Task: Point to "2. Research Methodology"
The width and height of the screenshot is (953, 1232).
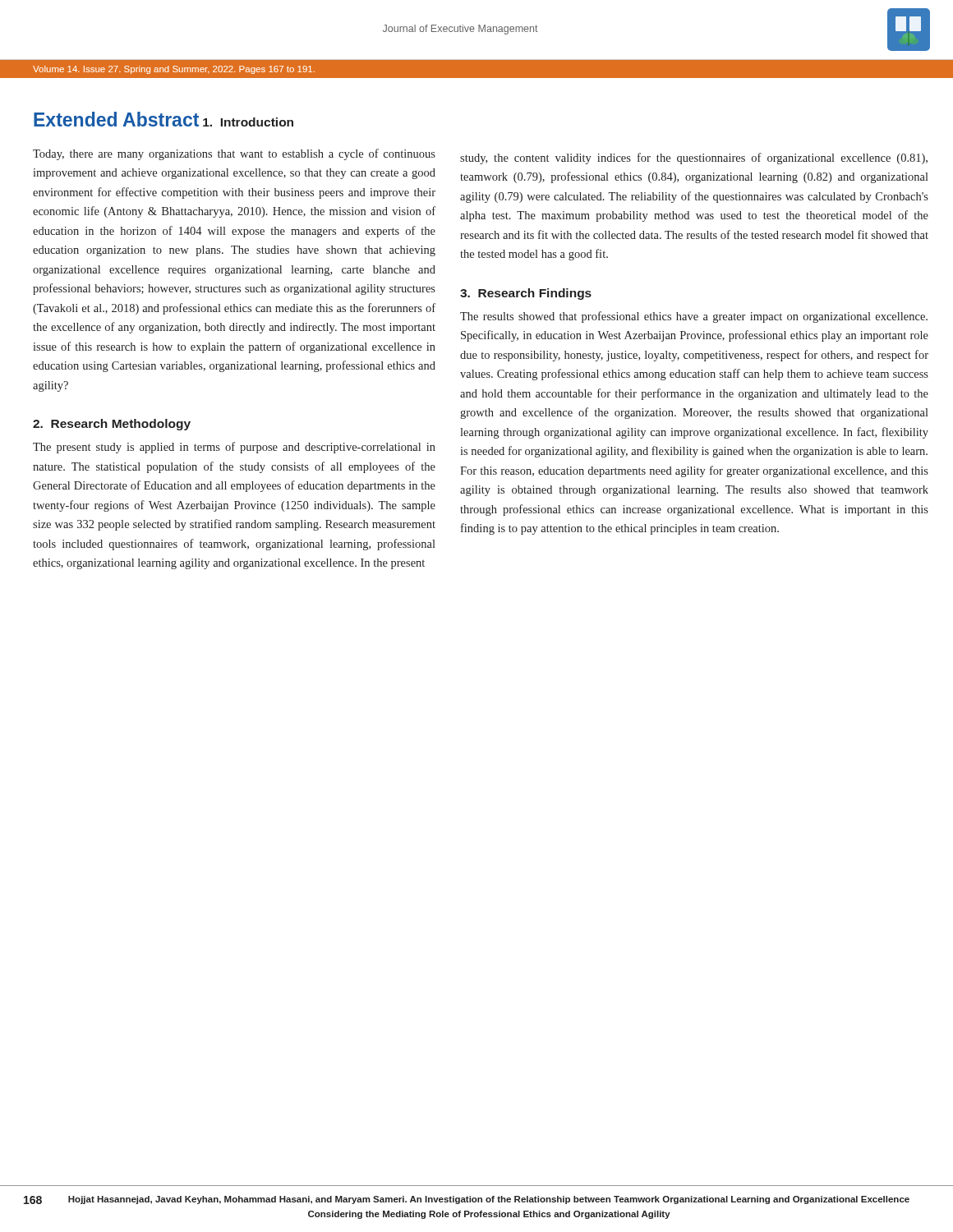Action: pos(112,424)
